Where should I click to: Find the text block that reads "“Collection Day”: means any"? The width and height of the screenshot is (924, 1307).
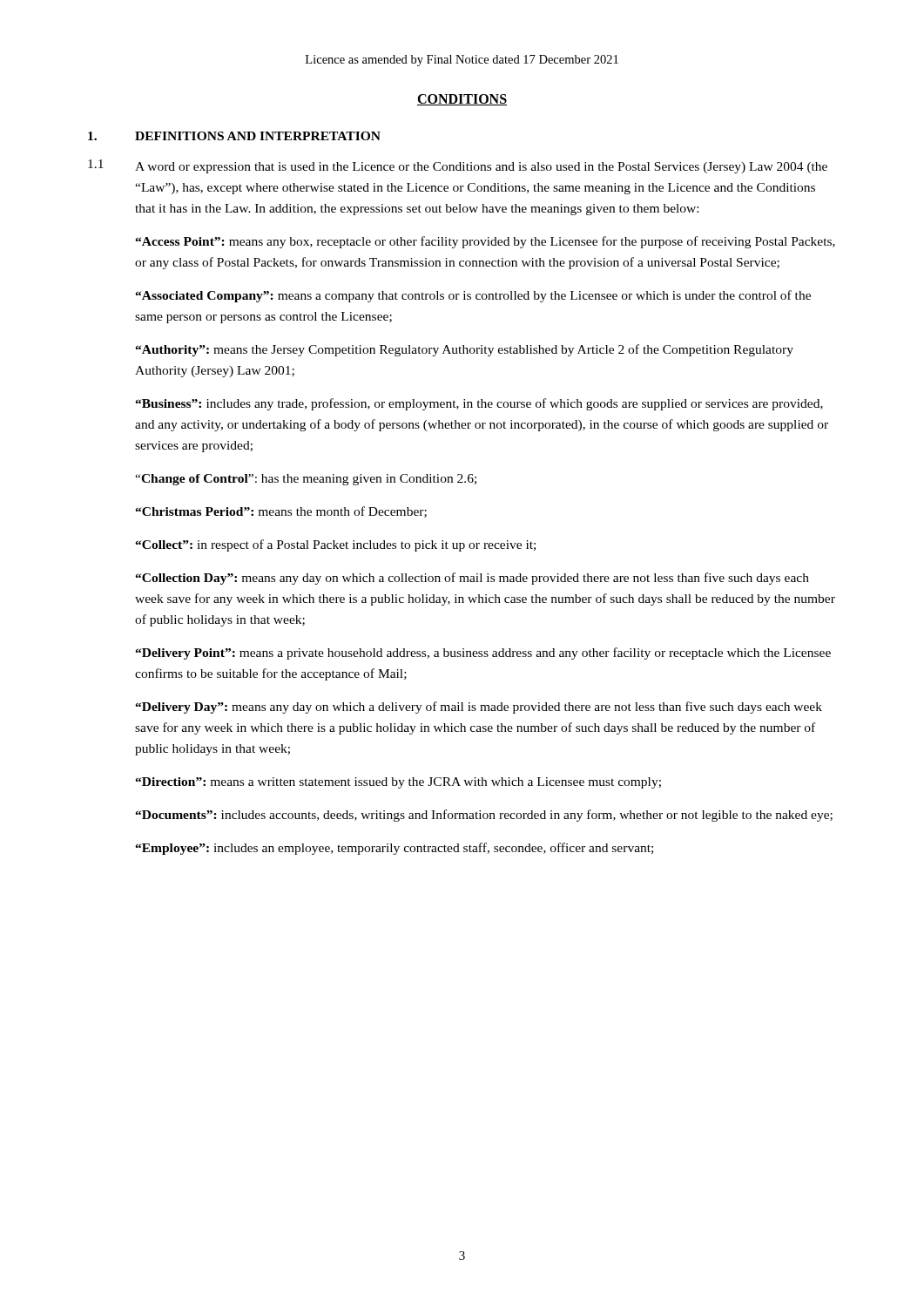(x=485, y=598)
